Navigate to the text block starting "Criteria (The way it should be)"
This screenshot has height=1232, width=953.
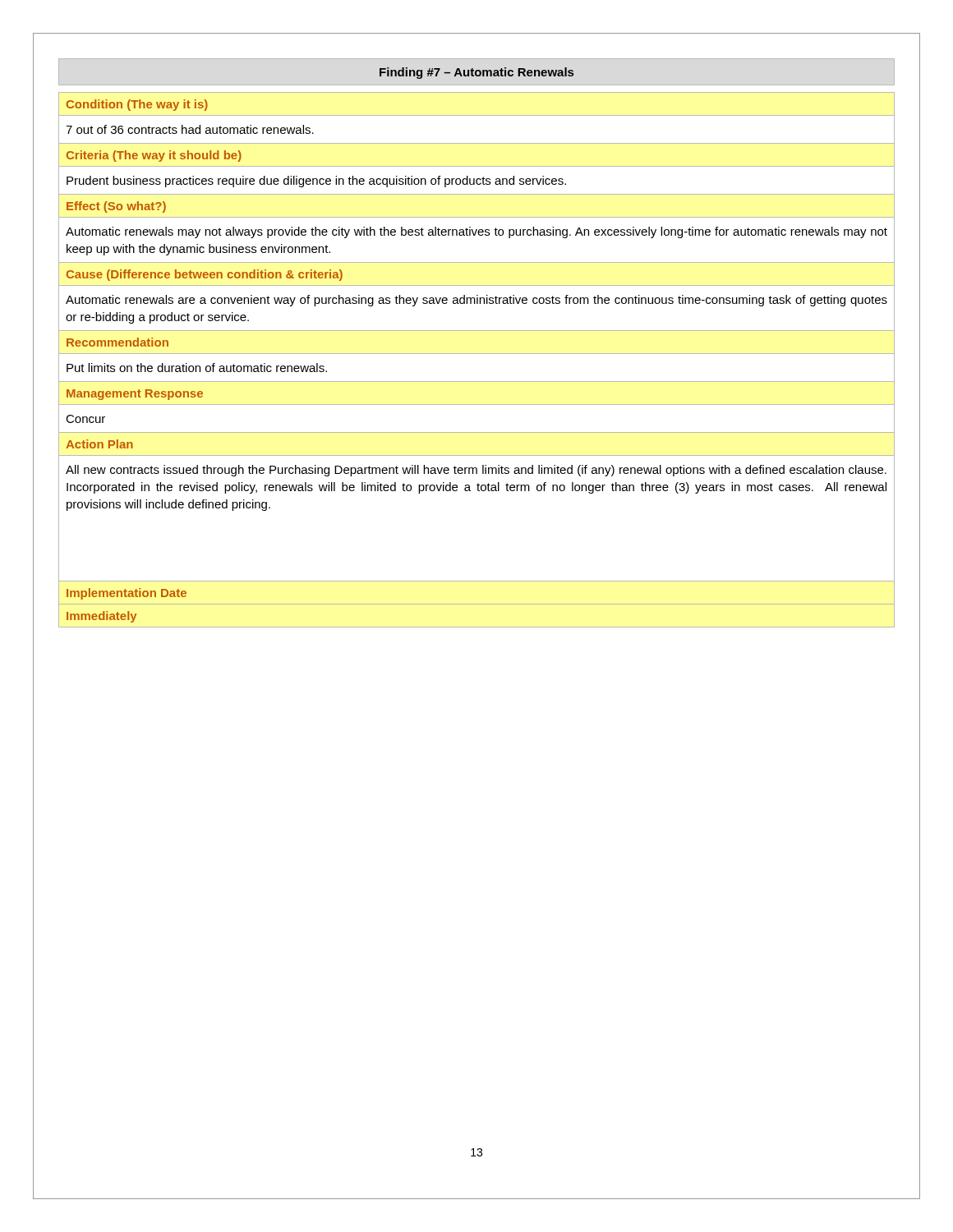[476, 155]
